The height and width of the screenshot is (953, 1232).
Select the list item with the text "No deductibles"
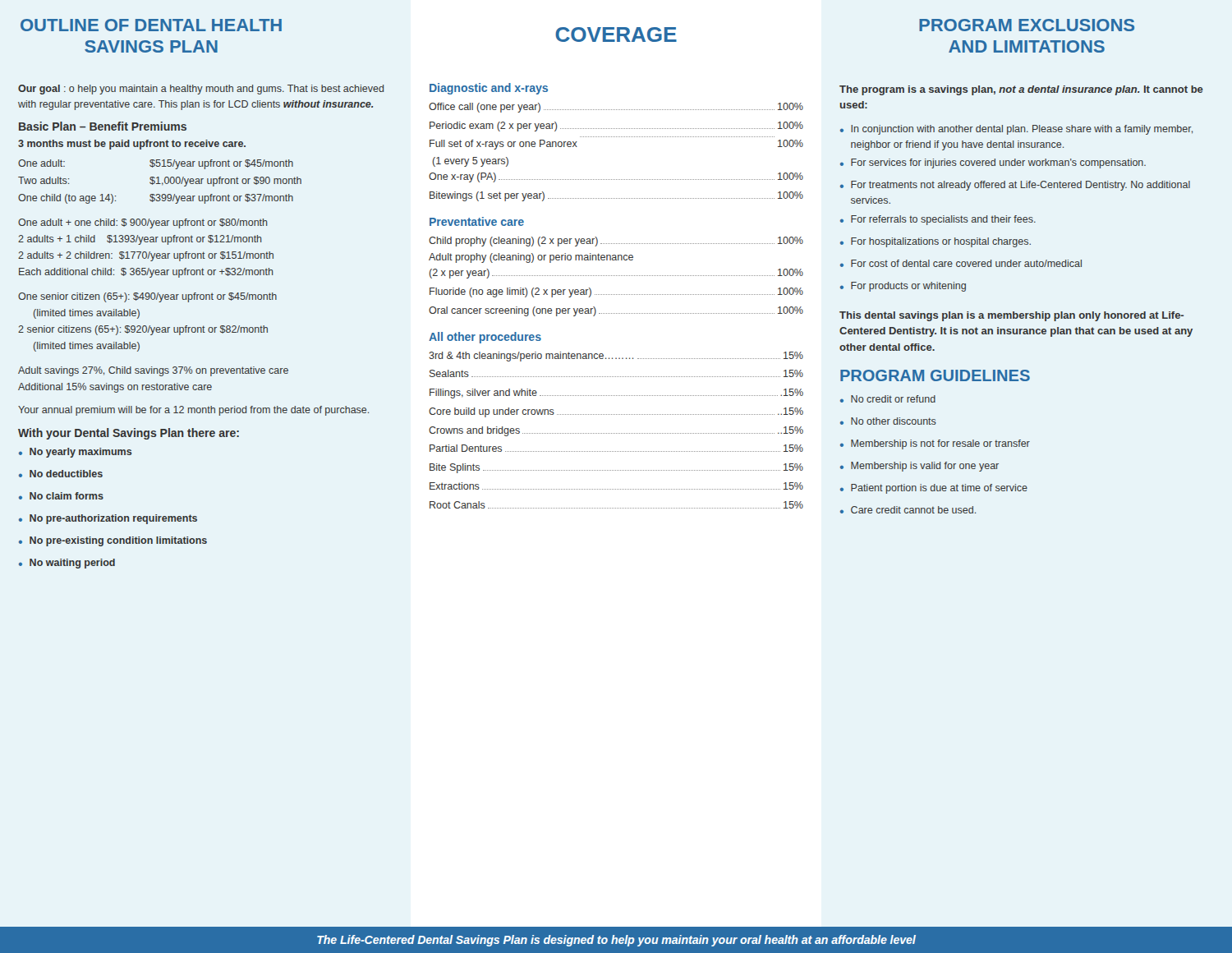point(66,474)
